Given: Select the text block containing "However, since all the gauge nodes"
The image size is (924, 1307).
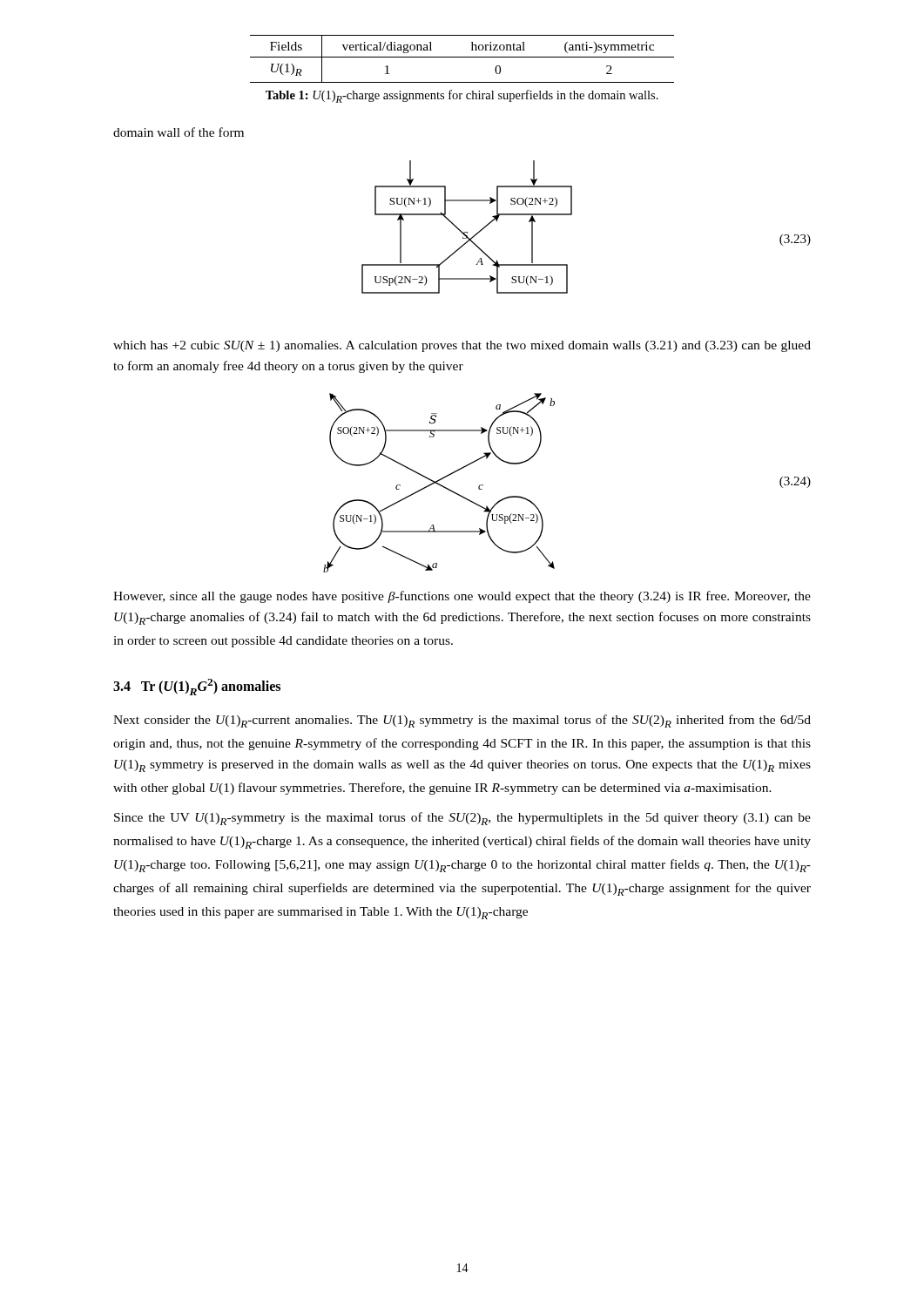Looking at the screenshot, I should point(462,618).
